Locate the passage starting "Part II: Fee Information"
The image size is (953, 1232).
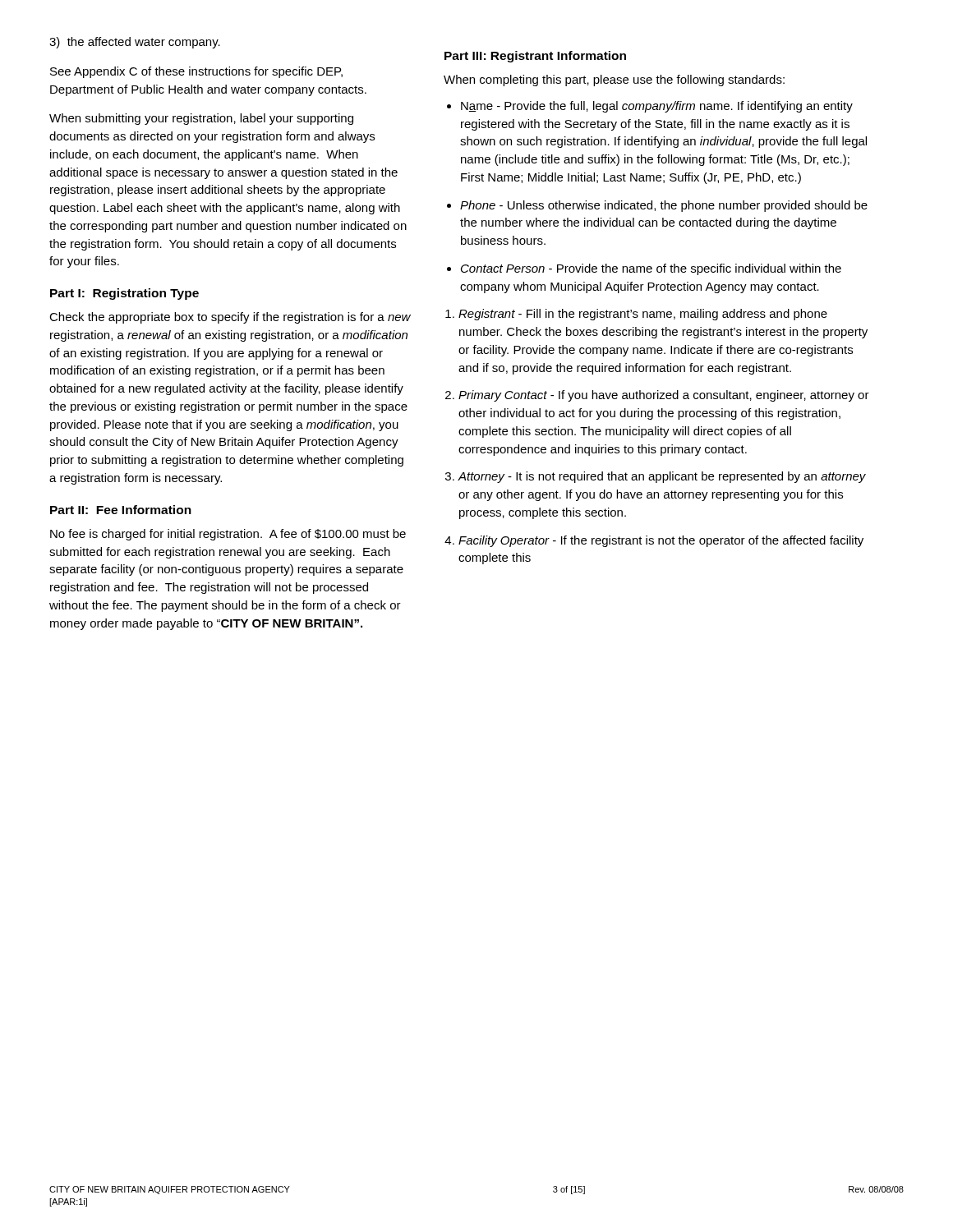coord(120,509)
